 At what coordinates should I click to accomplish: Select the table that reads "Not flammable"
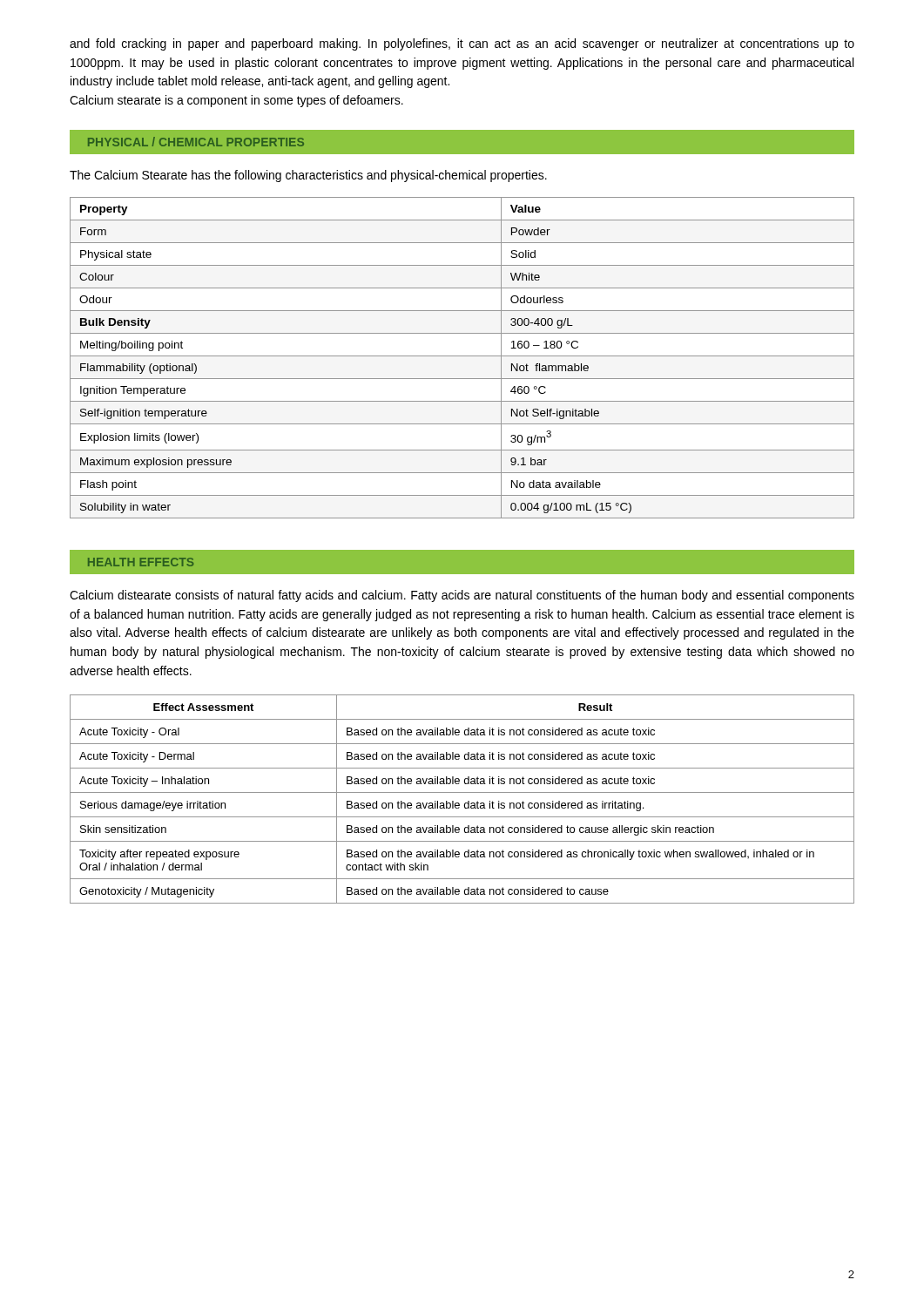click(x=462, y=358)
